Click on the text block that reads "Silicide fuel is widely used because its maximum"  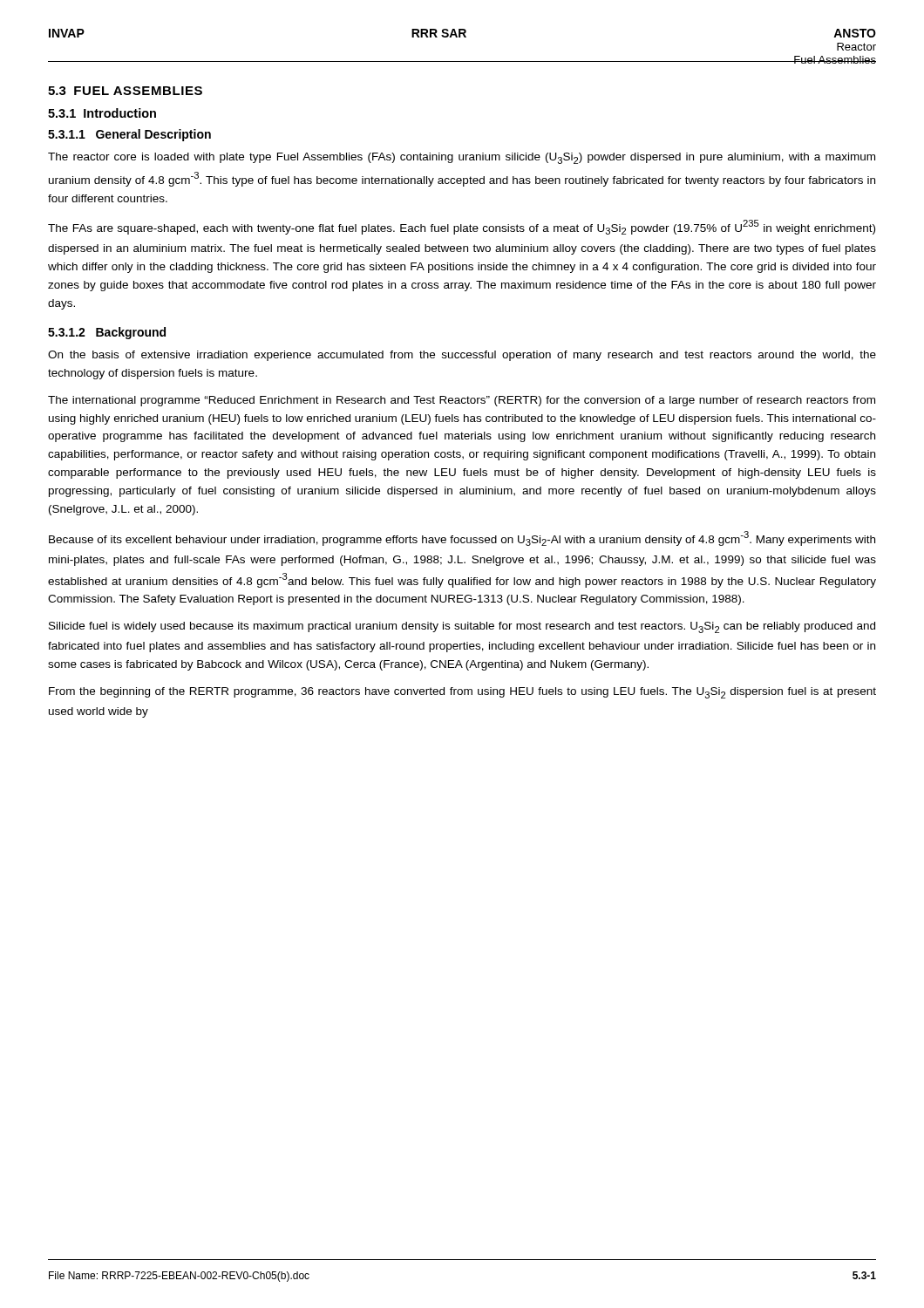tap(462, 645)
